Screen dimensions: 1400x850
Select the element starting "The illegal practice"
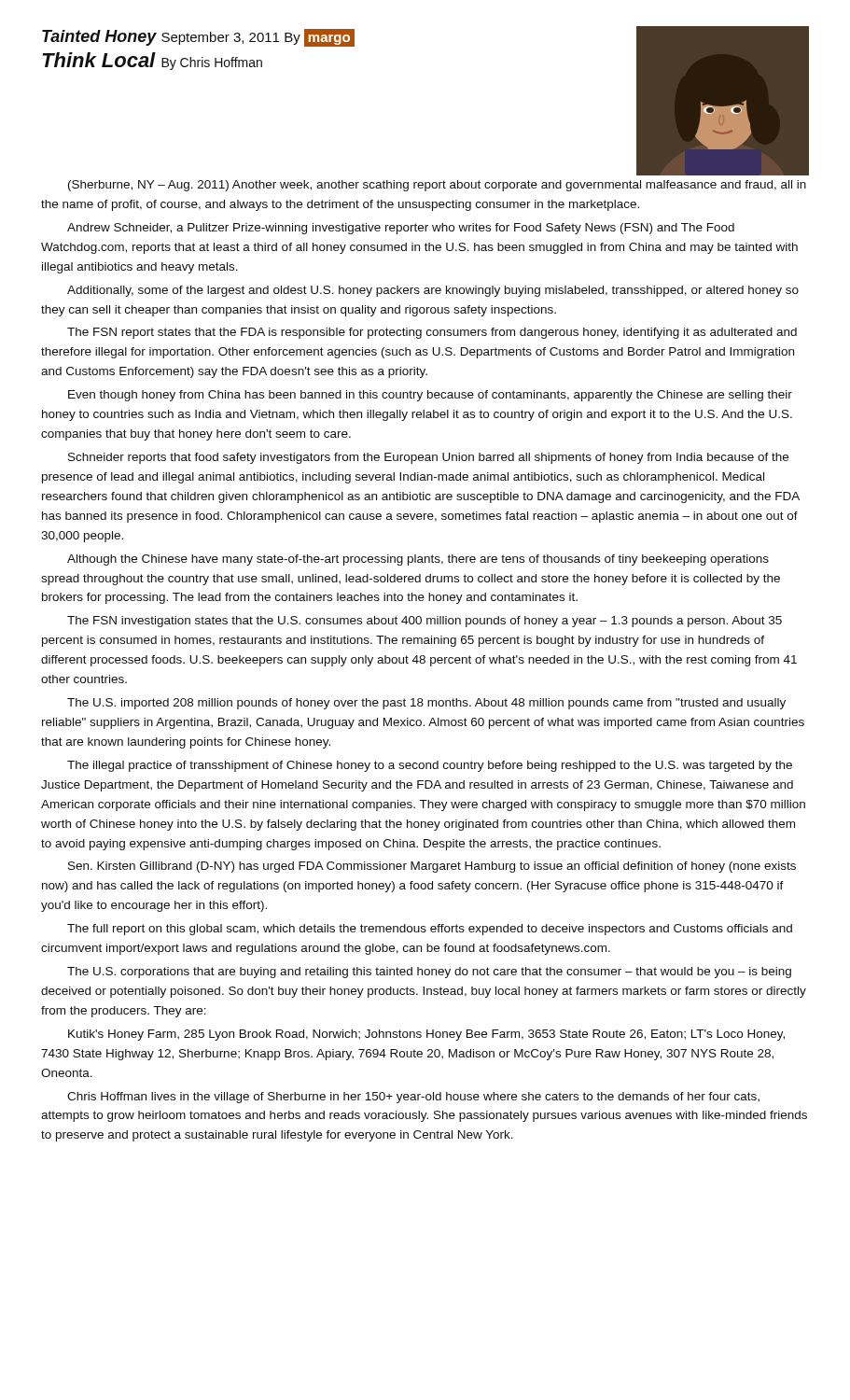pyautogui.click(x=423, y=804)
